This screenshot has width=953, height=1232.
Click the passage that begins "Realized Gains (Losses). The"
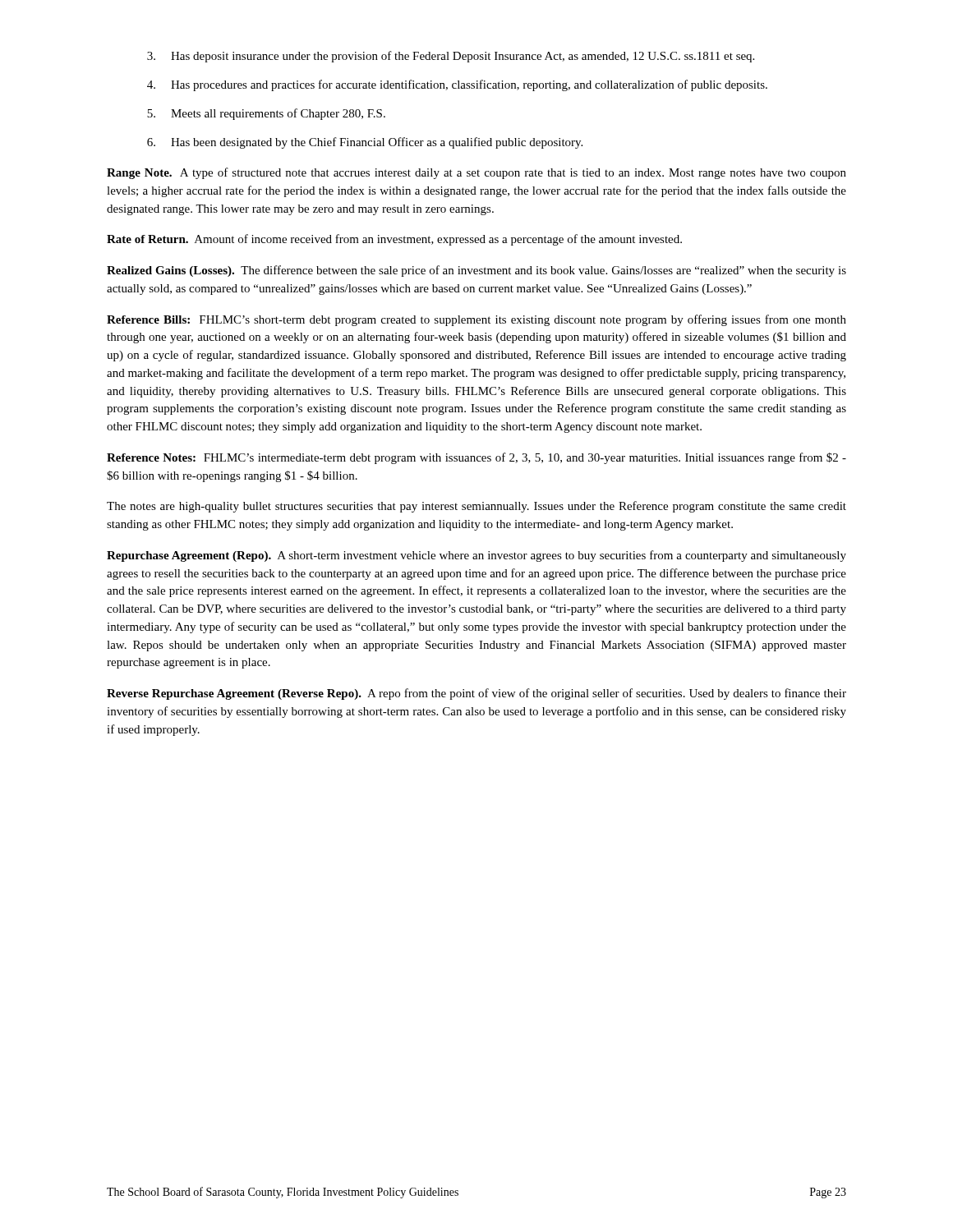[x=476, y=279]
